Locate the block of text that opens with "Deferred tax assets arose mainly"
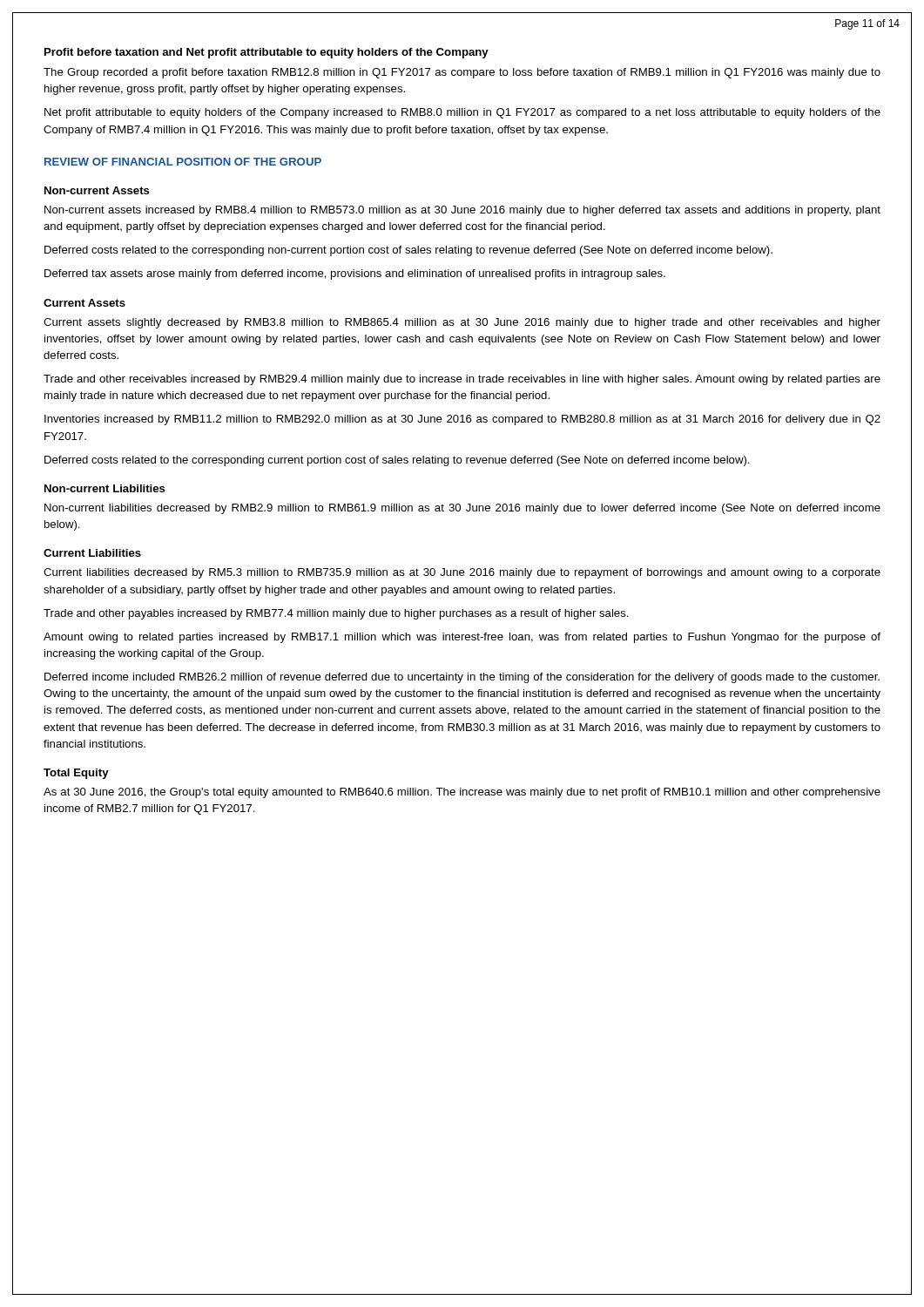Image resolution: width=924 pixels, height=1307 pixels. [x=462, y=274]
